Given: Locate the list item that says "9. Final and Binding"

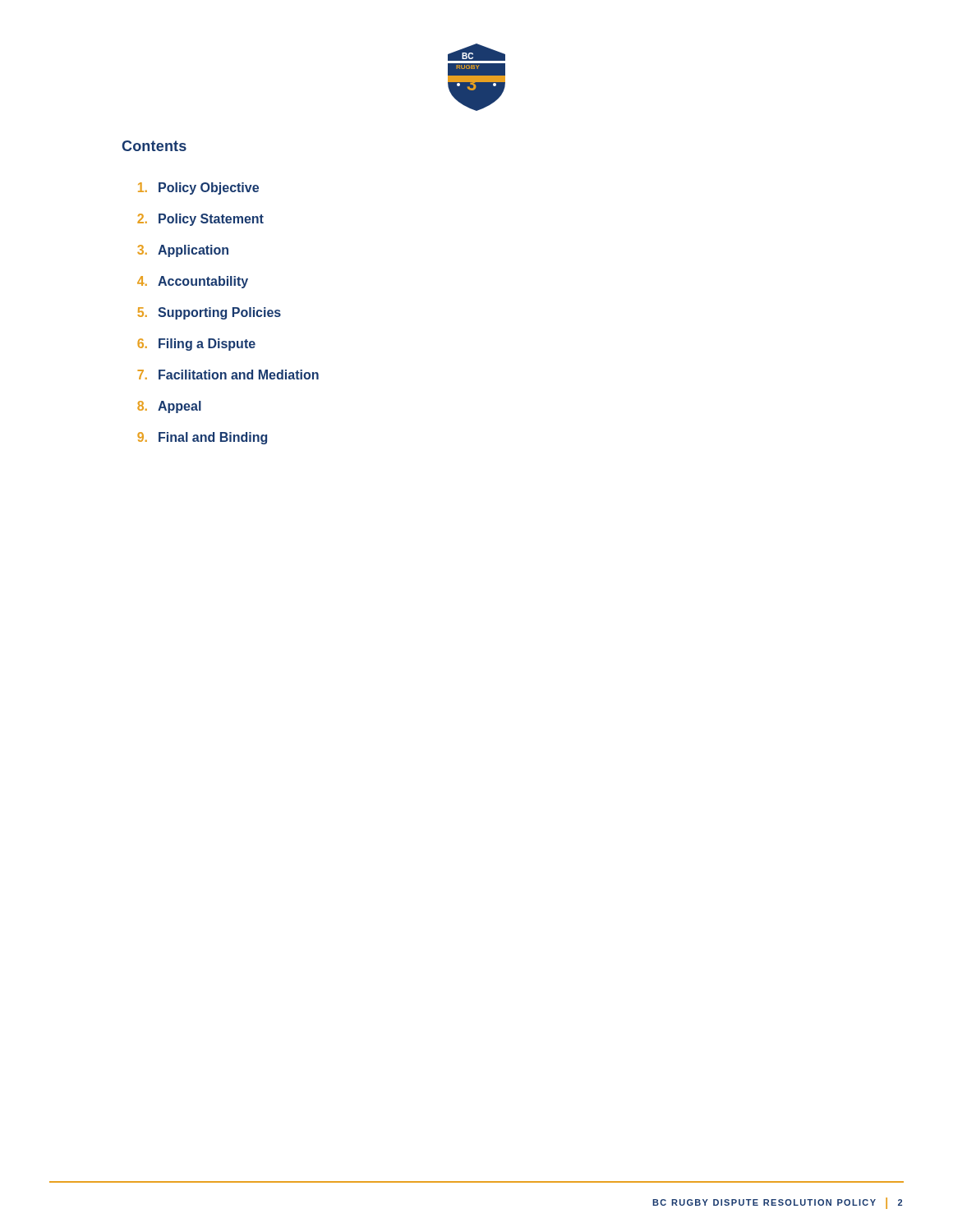Looking at the screenshot, I should [x=195, y=438].
